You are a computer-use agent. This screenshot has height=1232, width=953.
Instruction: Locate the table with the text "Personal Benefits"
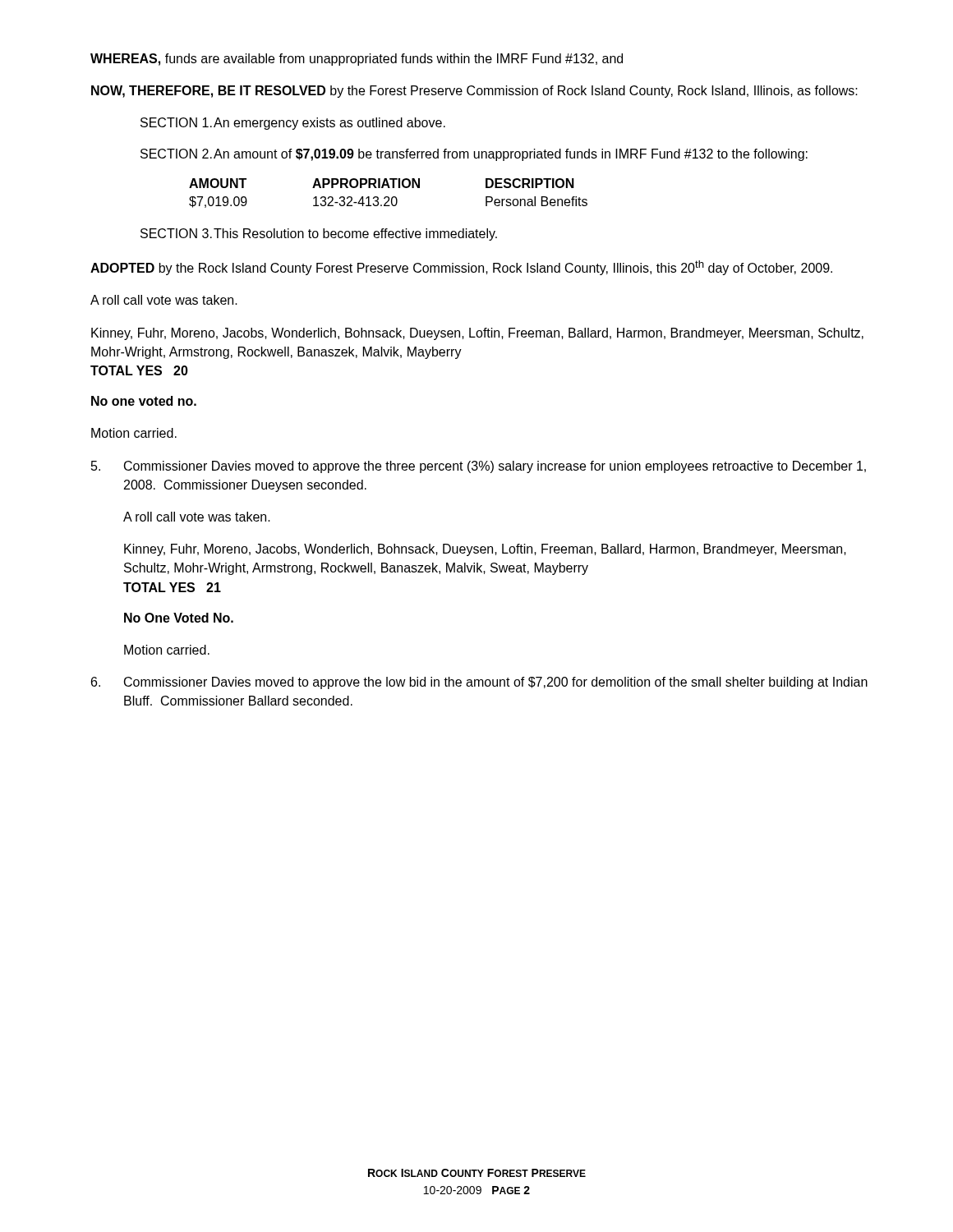click(509, 193)
